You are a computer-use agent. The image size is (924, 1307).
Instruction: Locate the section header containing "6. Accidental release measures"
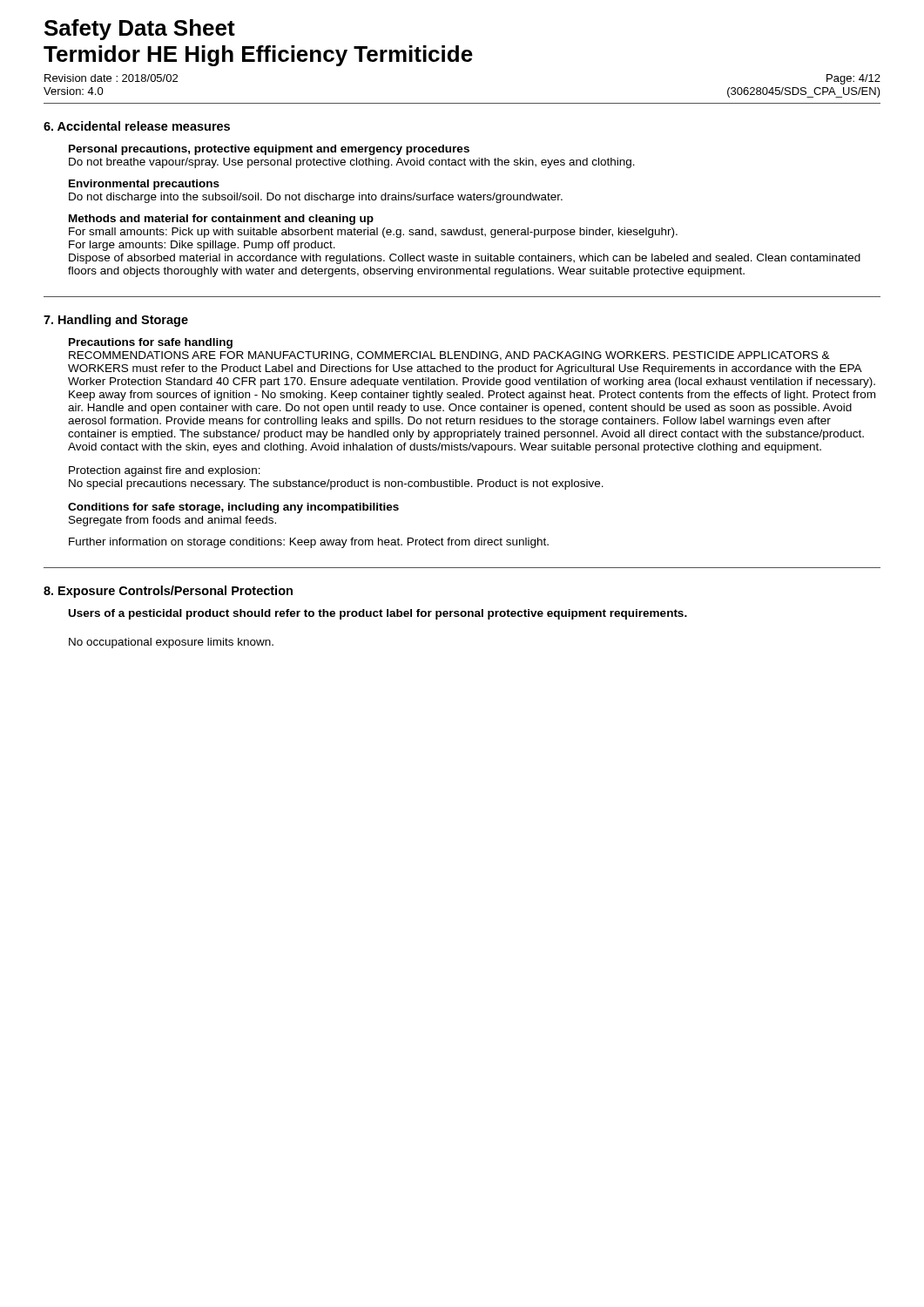click(x=137, y=126)
